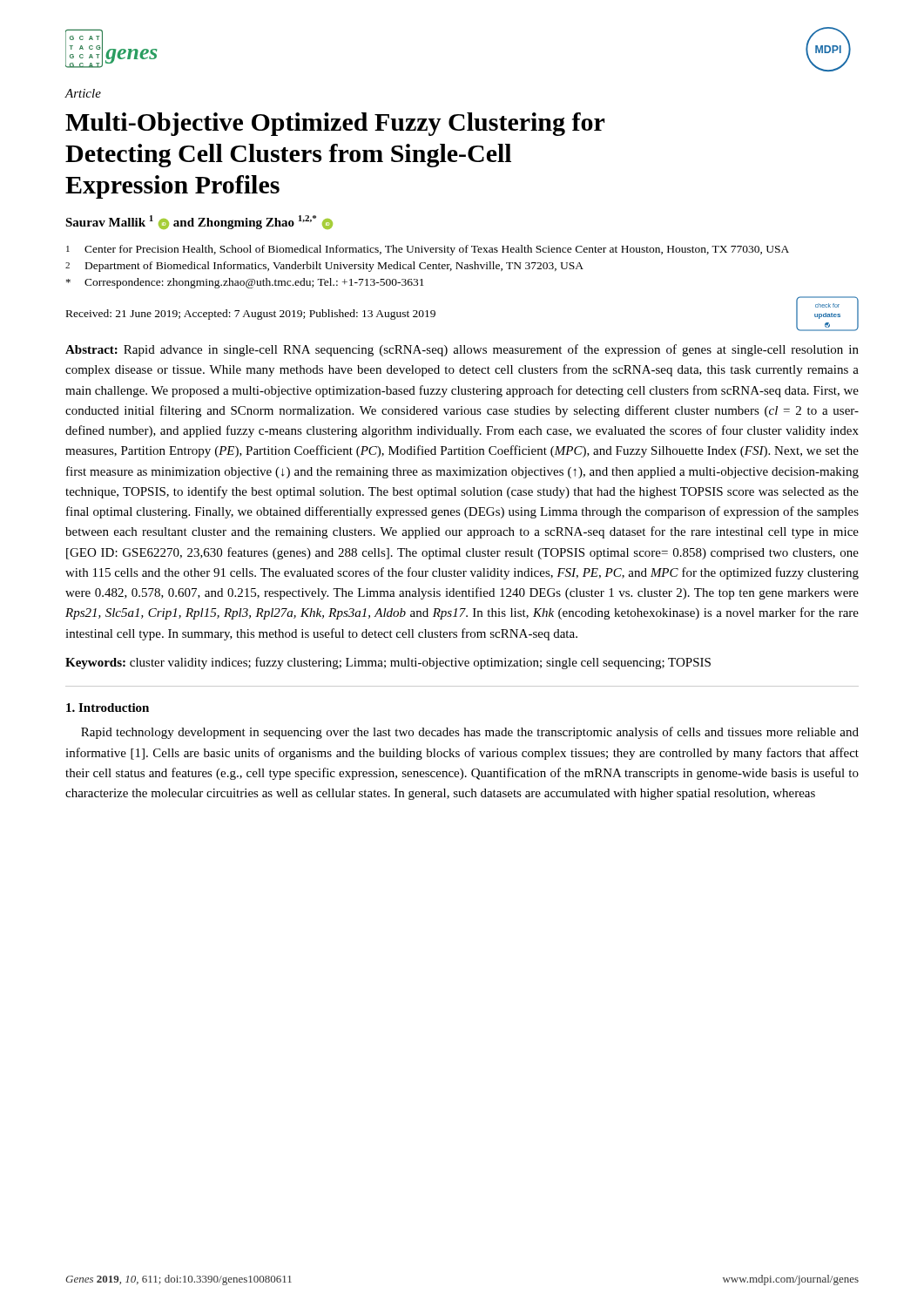This screenshot has width=924, height=1307.
Task: Click on the text starting "Received: 21 June 2019; Accepted: 7 August 2019;"
Action: coord(251,313)
